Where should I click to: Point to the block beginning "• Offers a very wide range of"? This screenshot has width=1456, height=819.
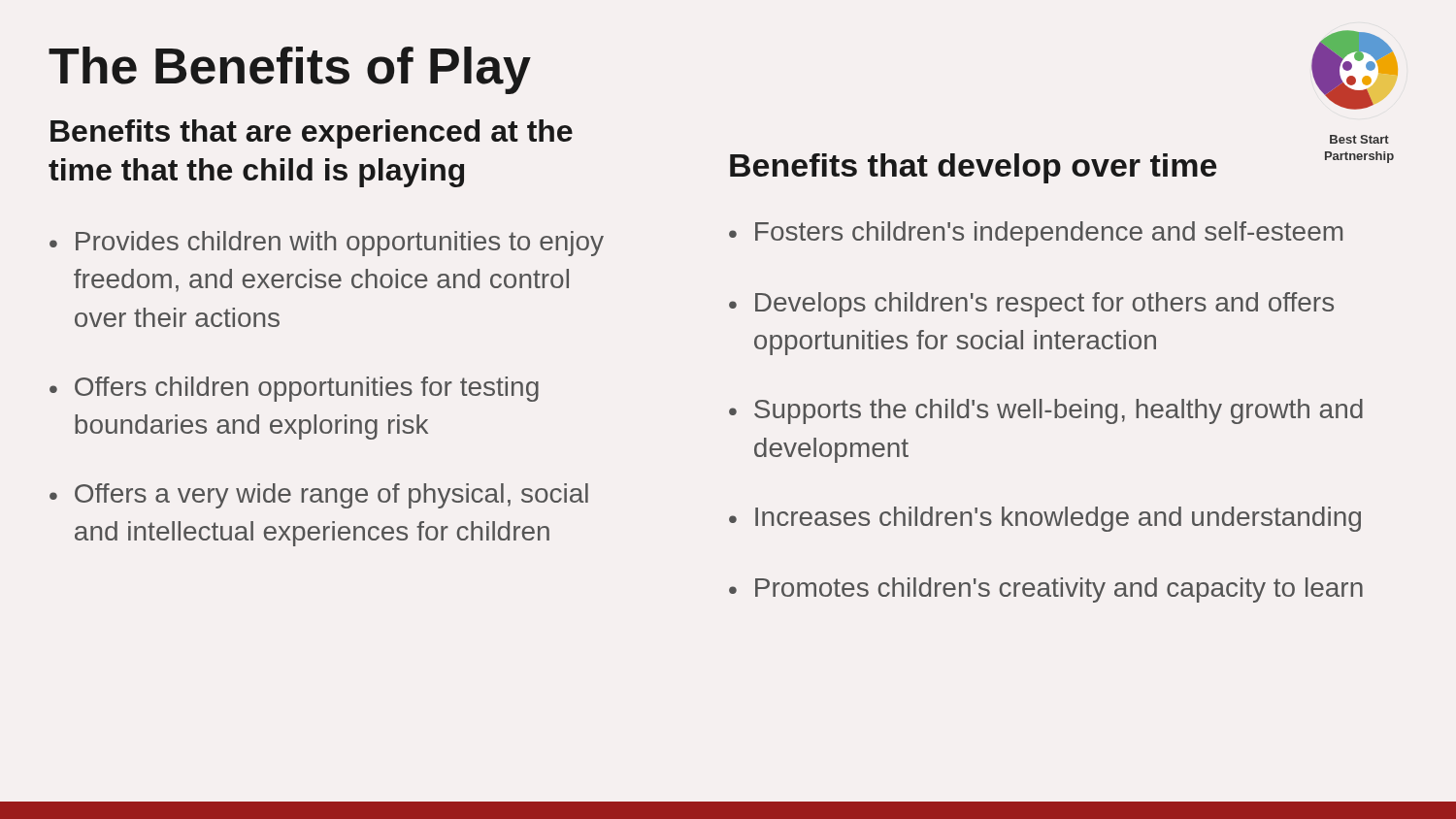point(330,513)
